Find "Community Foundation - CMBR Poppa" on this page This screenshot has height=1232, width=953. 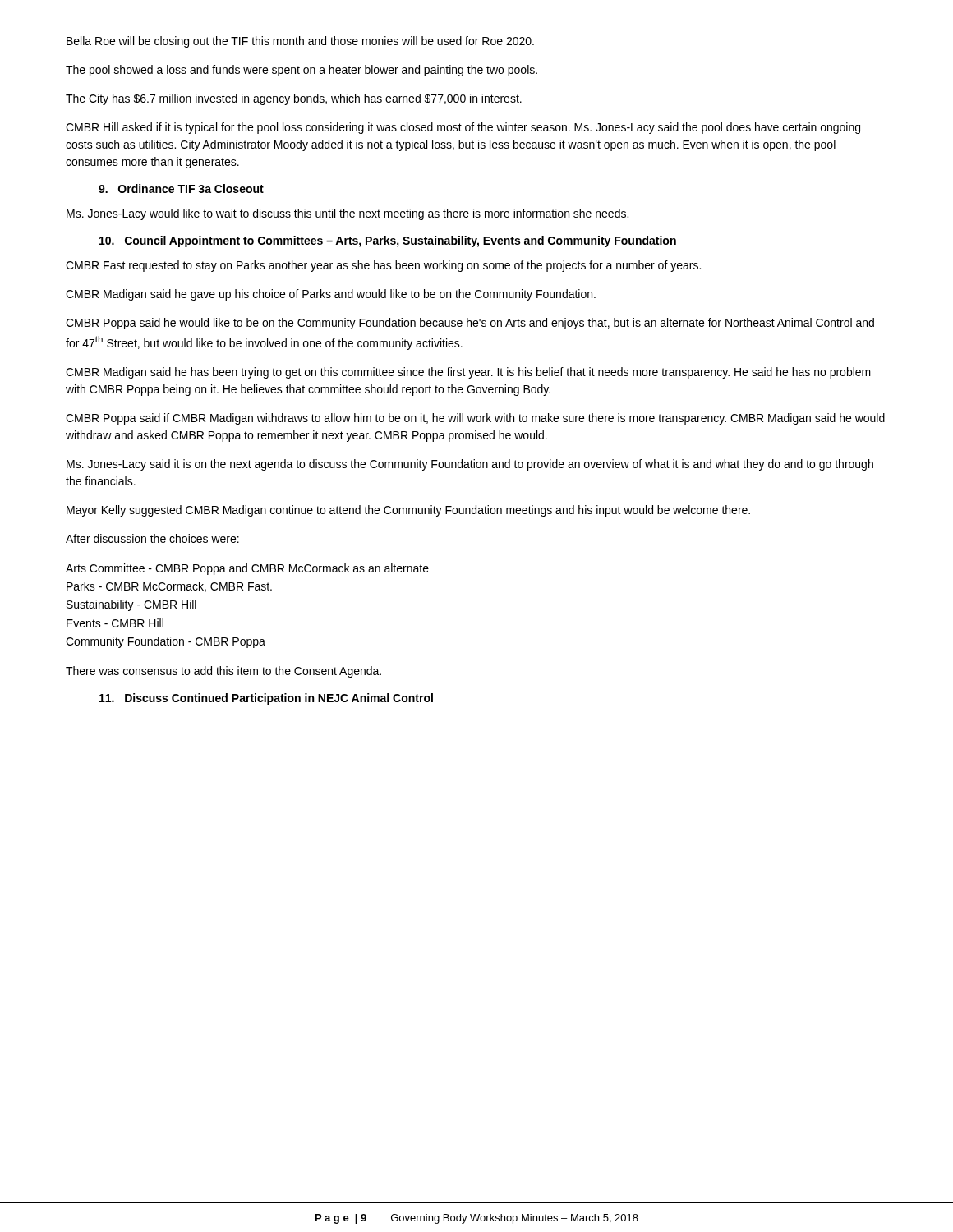pyautogui.click(x=165, y=642)
